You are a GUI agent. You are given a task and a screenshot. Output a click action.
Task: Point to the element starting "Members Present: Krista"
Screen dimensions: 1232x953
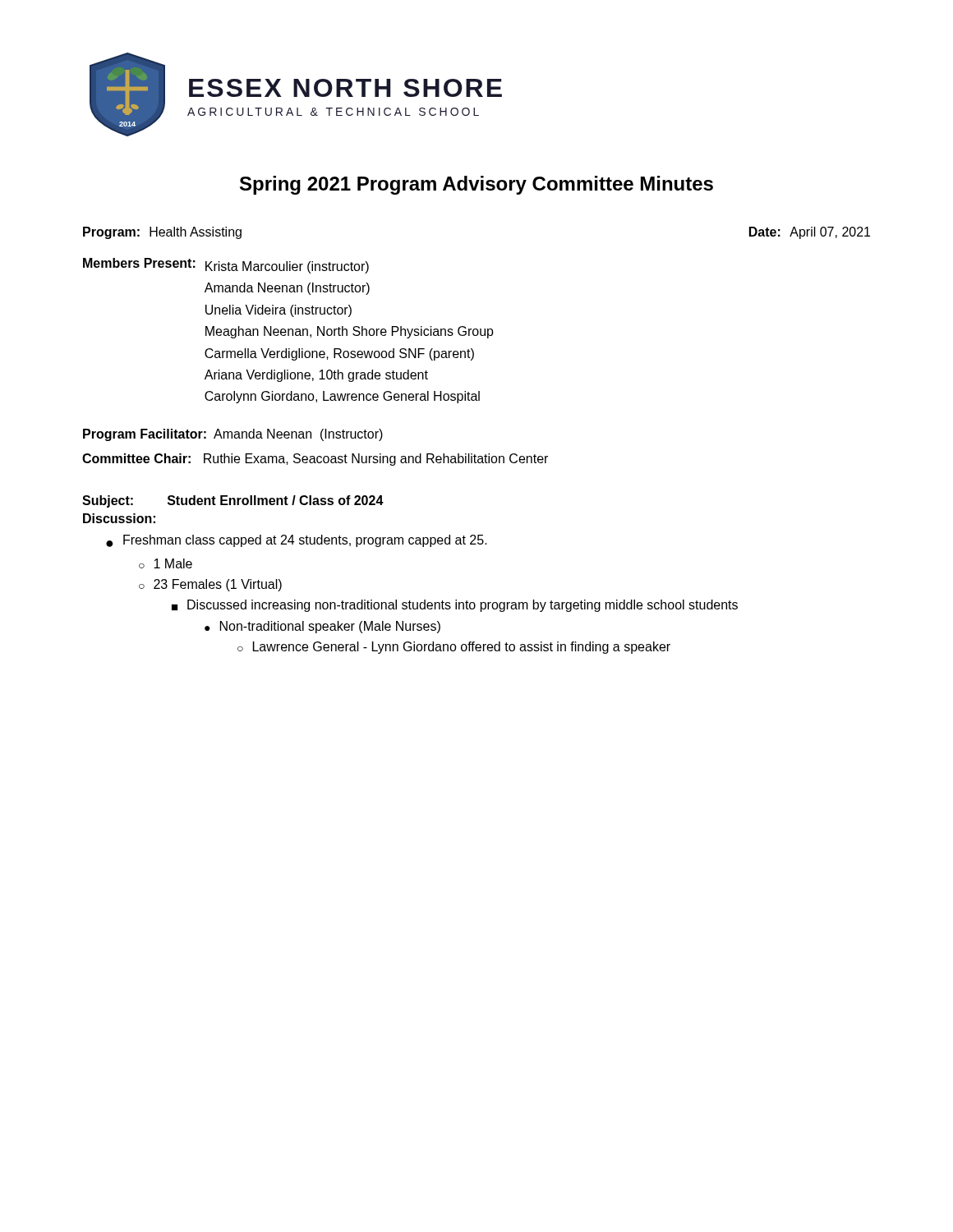click(x=288, y=332)
